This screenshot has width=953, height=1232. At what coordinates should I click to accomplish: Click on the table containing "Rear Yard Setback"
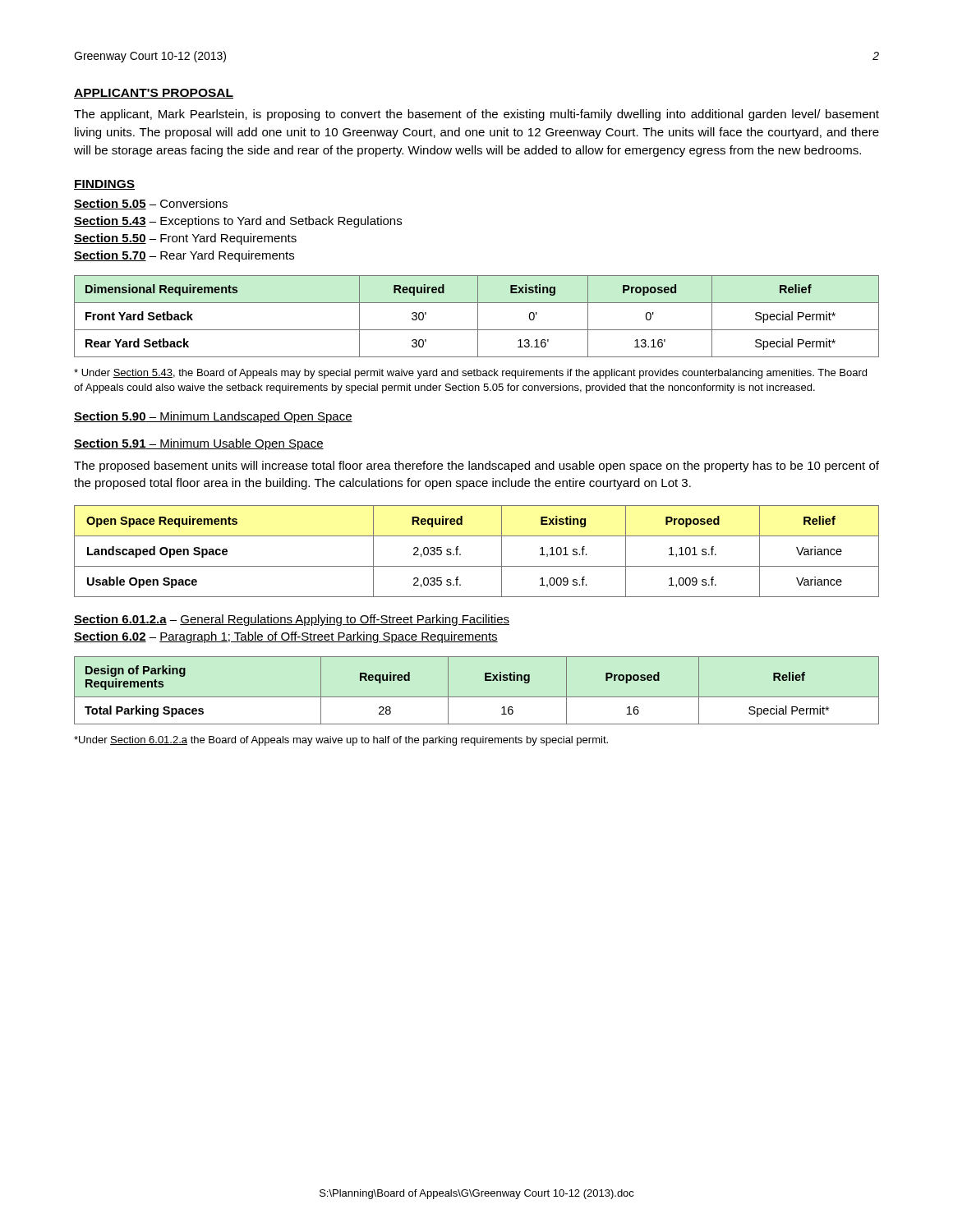[476, 316]
